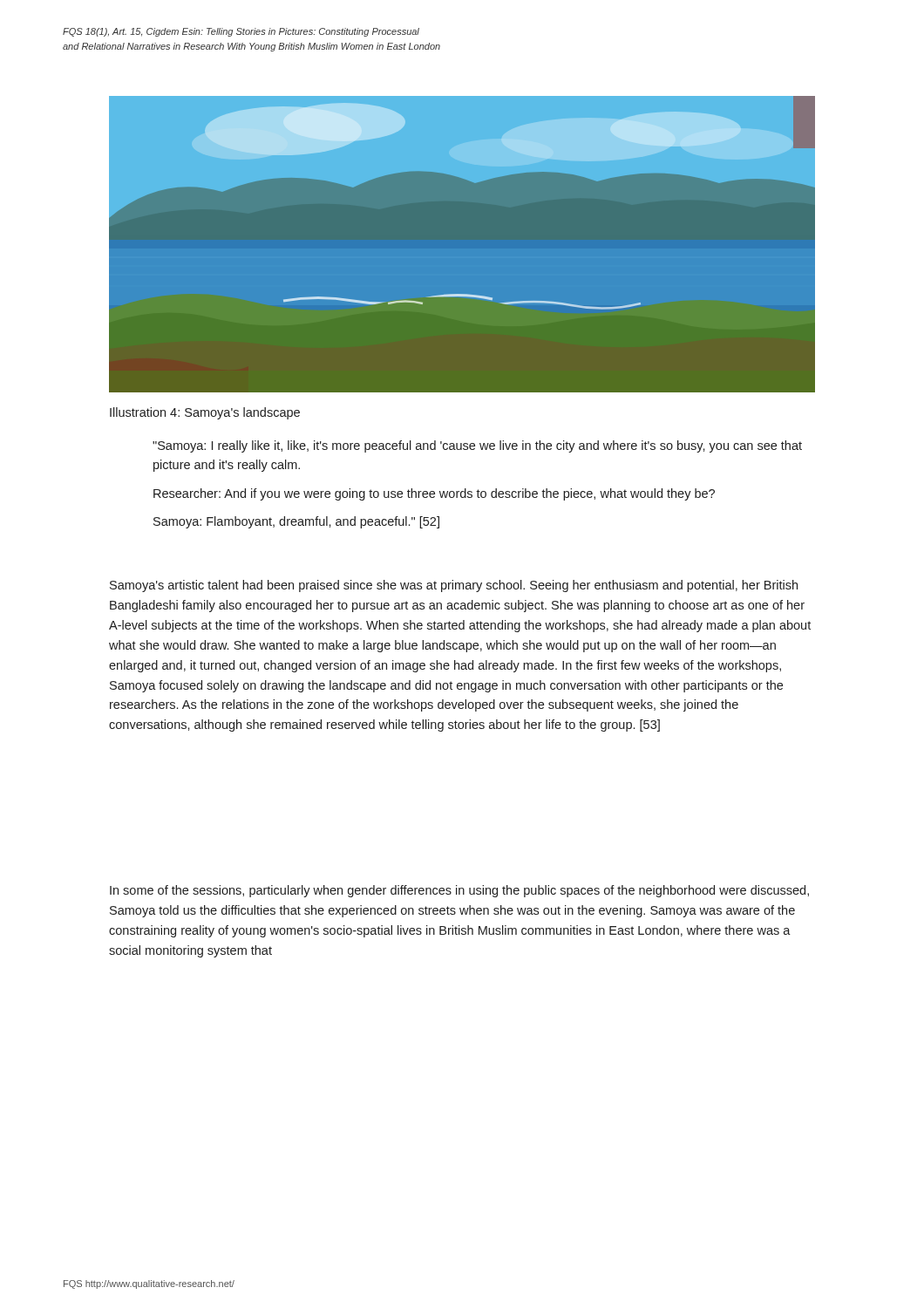The image size is (924, 1308).
Task: Navigate to the block starting "Illustration 4: Samoya's landscape"
Action: click(205, 412)
